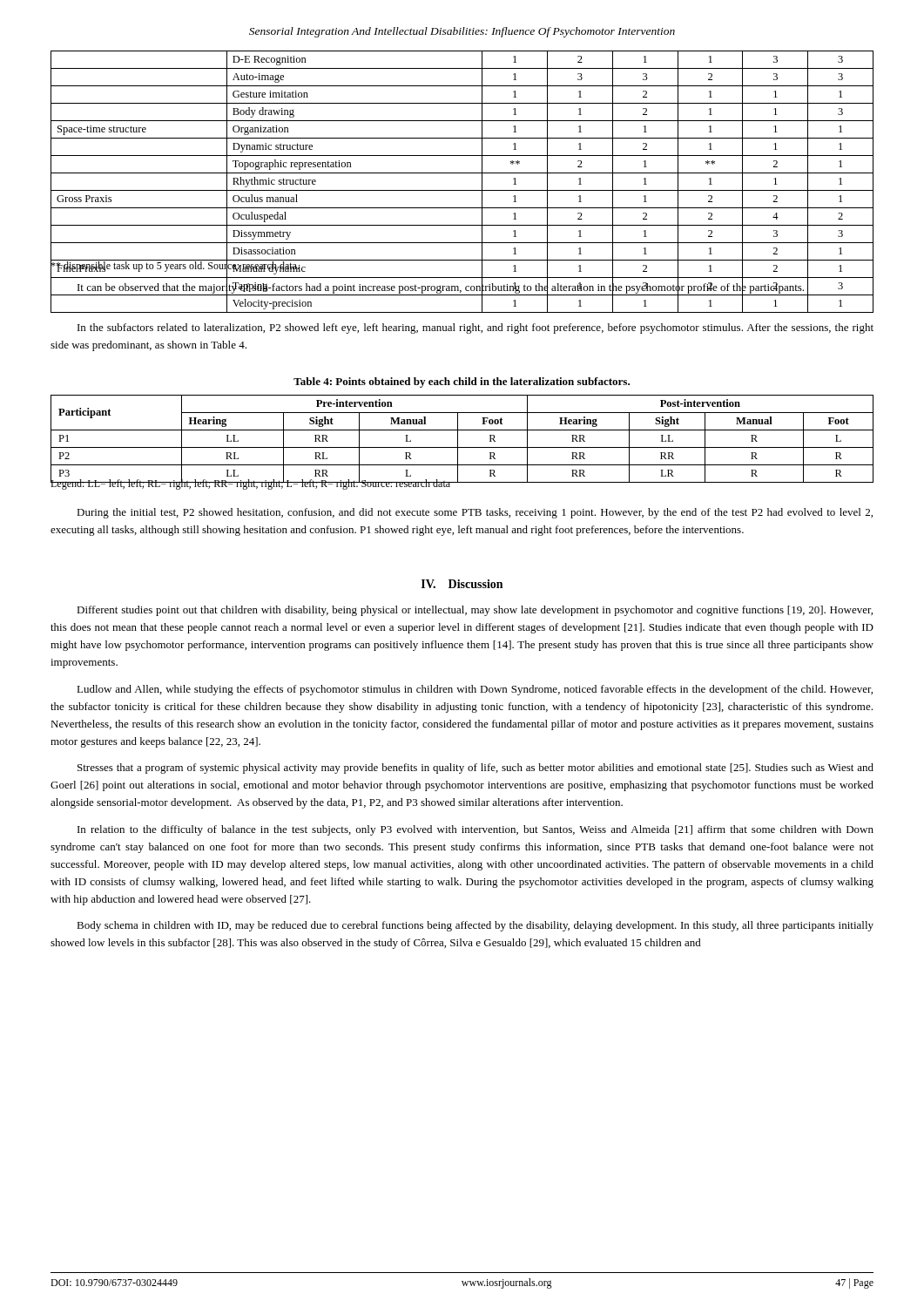Find the table that mentions "Gross Praxis"
This screenshot has height=1307, width=924.
[x=462, y=182]
